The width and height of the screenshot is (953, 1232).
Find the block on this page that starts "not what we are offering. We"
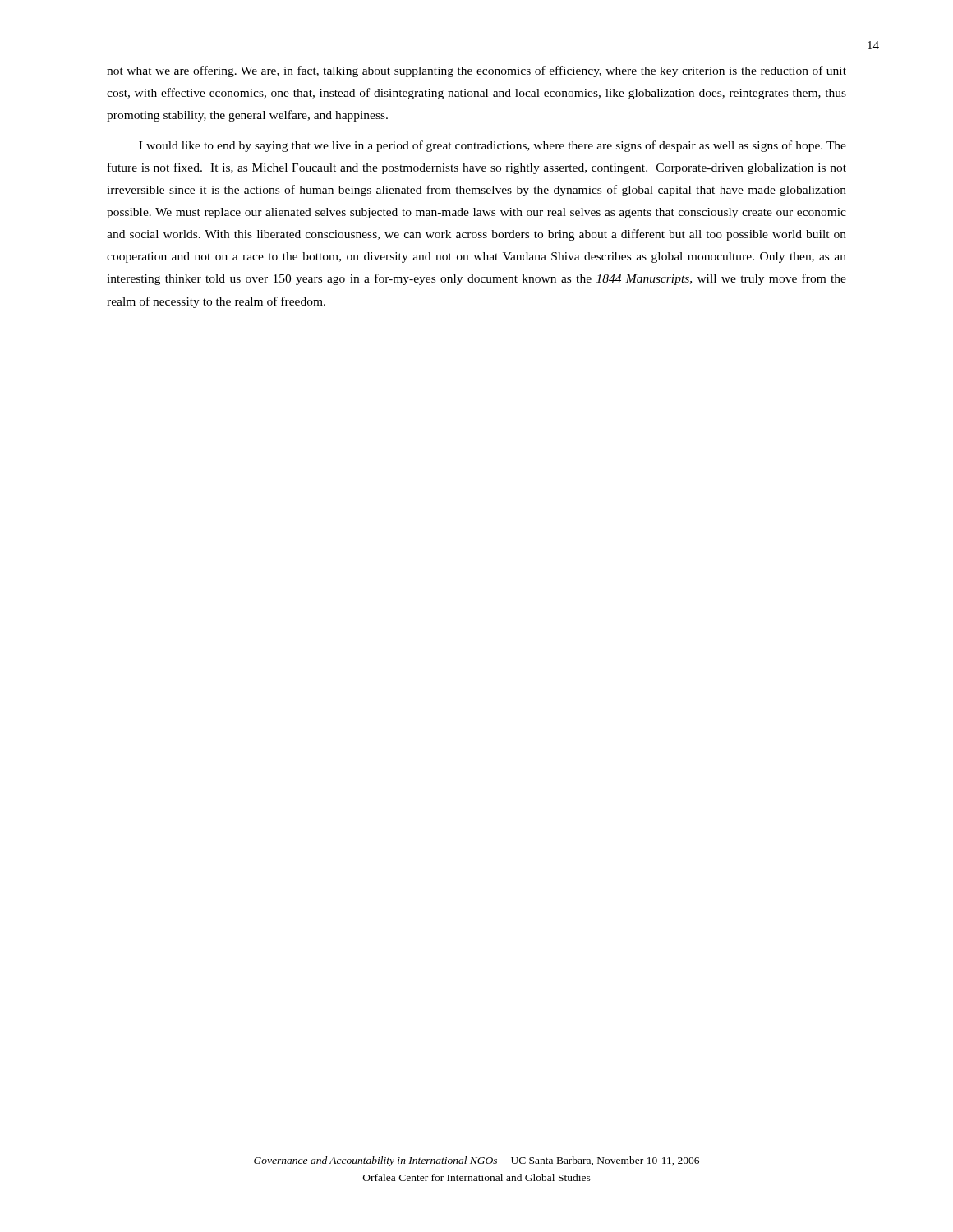(476, 92)
